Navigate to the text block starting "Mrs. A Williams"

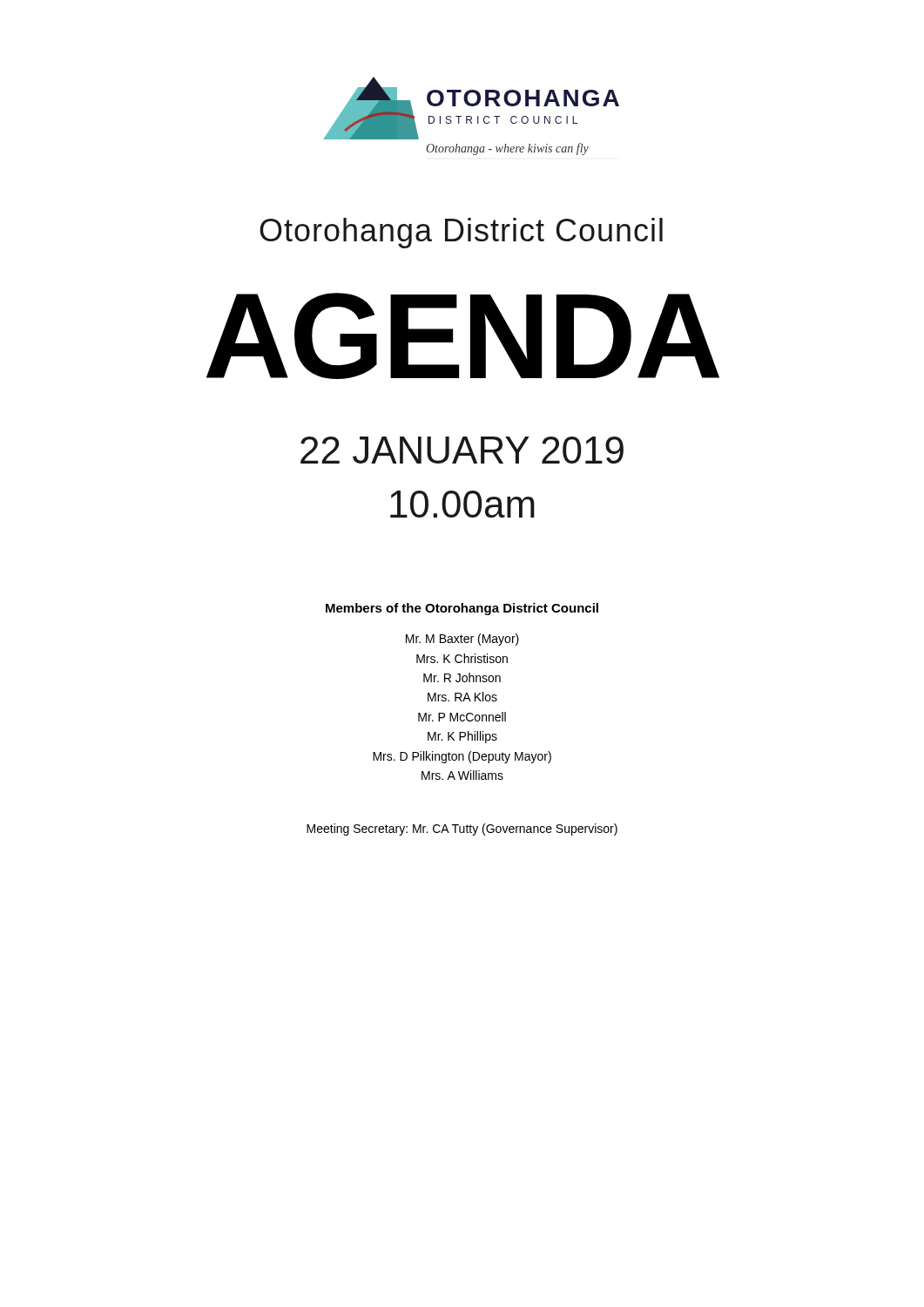pos(462,775)
